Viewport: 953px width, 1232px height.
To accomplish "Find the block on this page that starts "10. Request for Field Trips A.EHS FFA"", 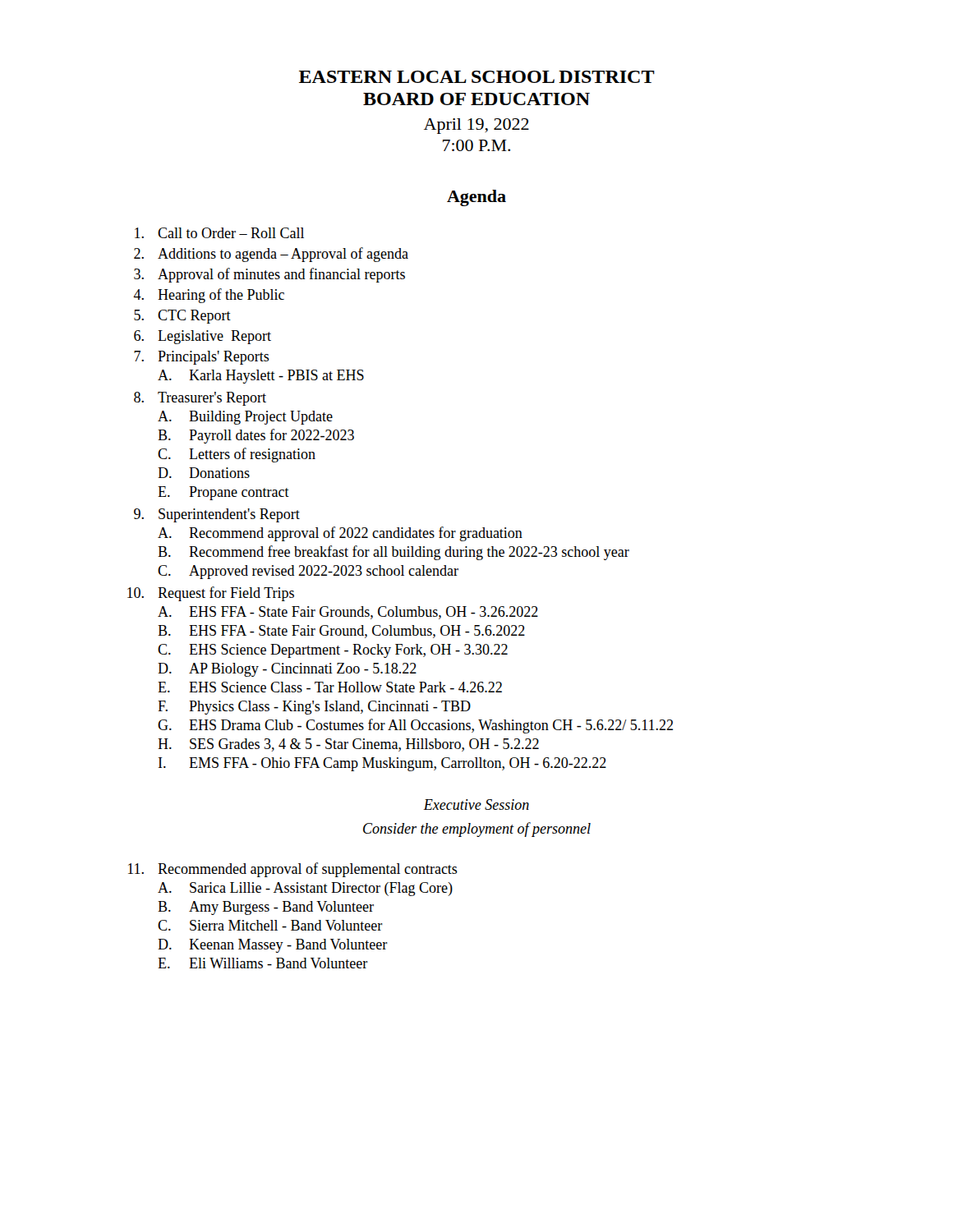I will 476,679.
